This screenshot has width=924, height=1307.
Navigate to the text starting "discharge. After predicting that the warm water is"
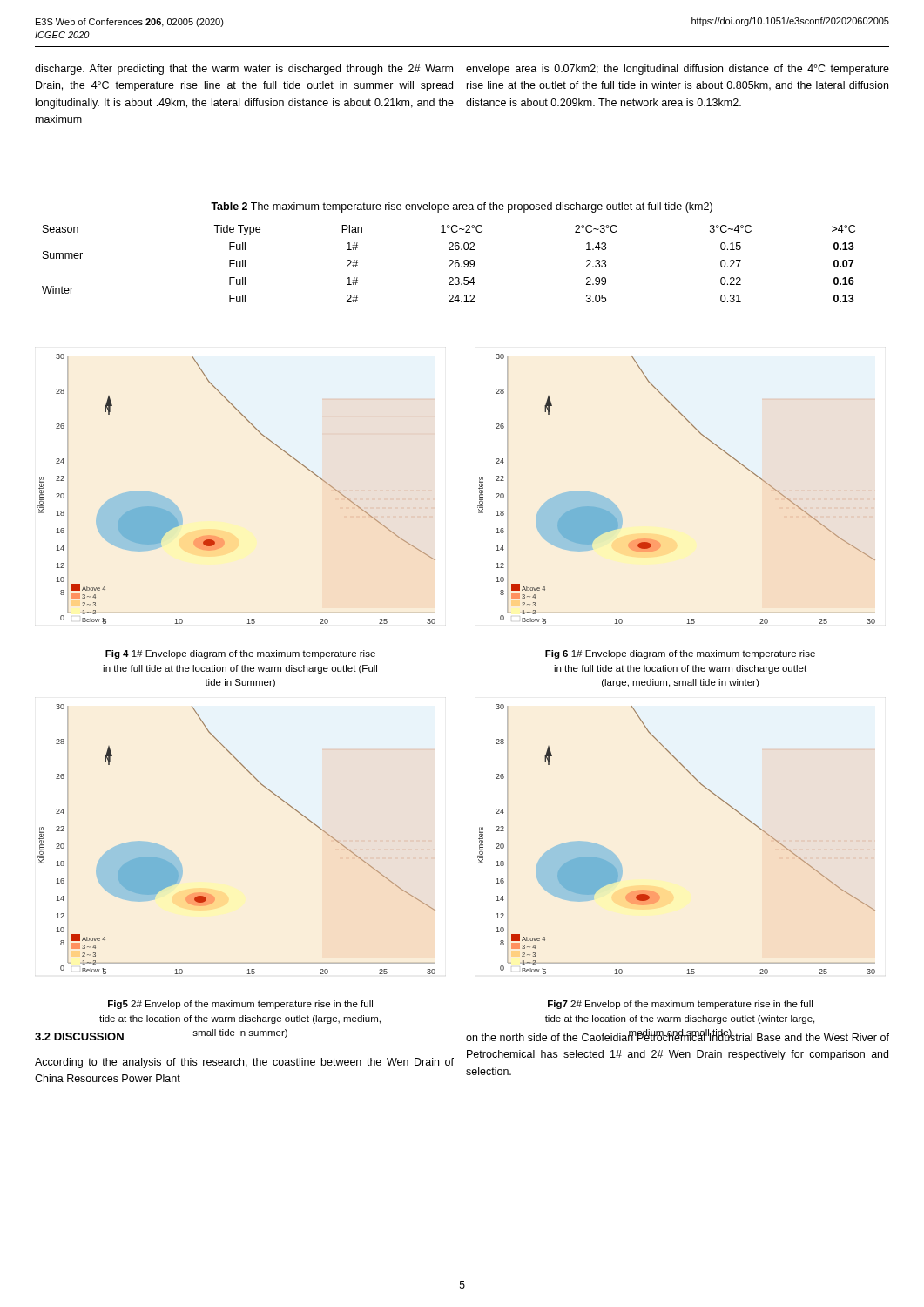(244, 94)
